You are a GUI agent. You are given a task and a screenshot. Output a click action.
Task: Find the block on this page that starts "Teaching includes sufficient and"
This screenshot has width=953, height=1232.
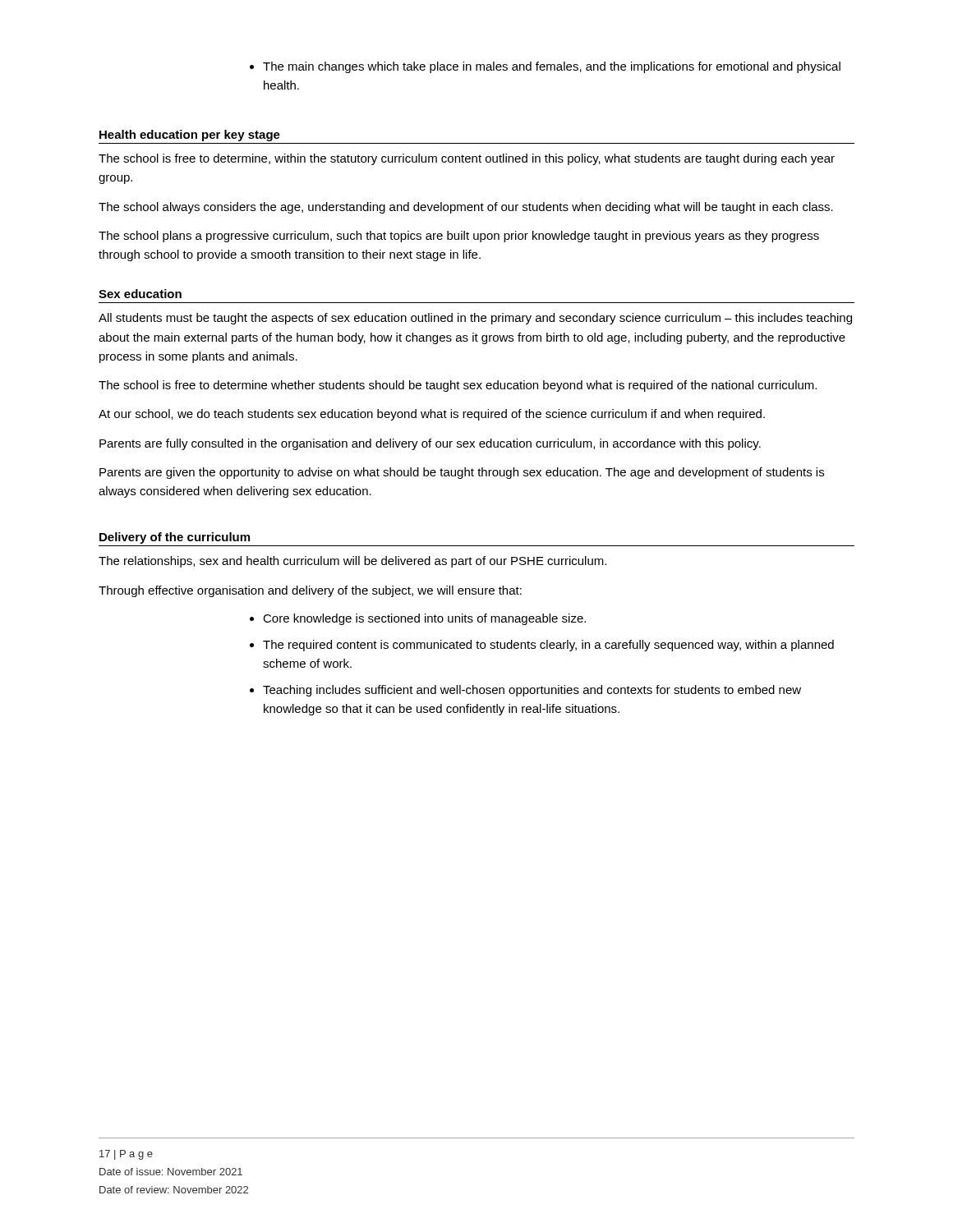pos(550,700)
